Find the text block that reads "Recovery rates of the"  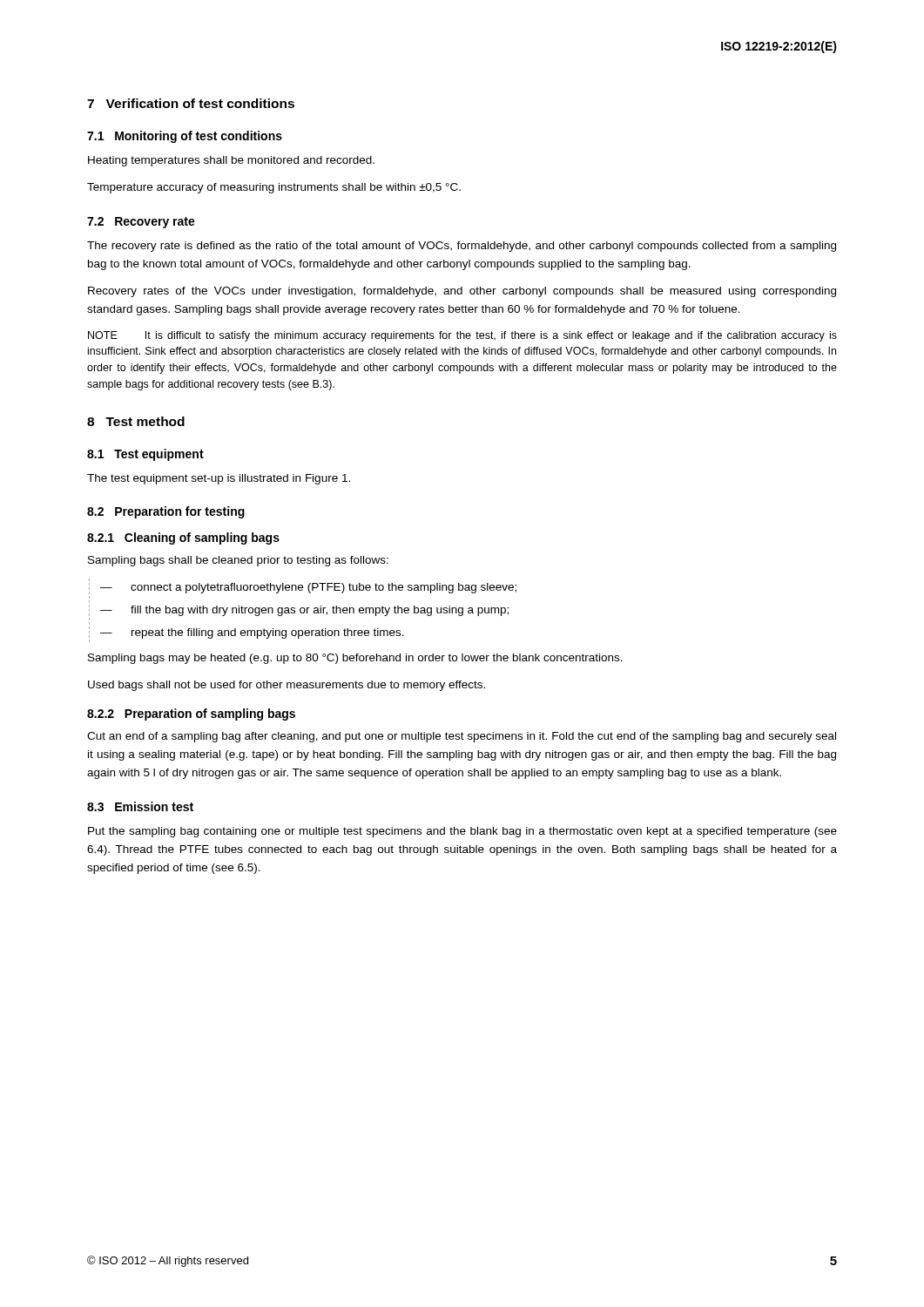click(462, 299)
